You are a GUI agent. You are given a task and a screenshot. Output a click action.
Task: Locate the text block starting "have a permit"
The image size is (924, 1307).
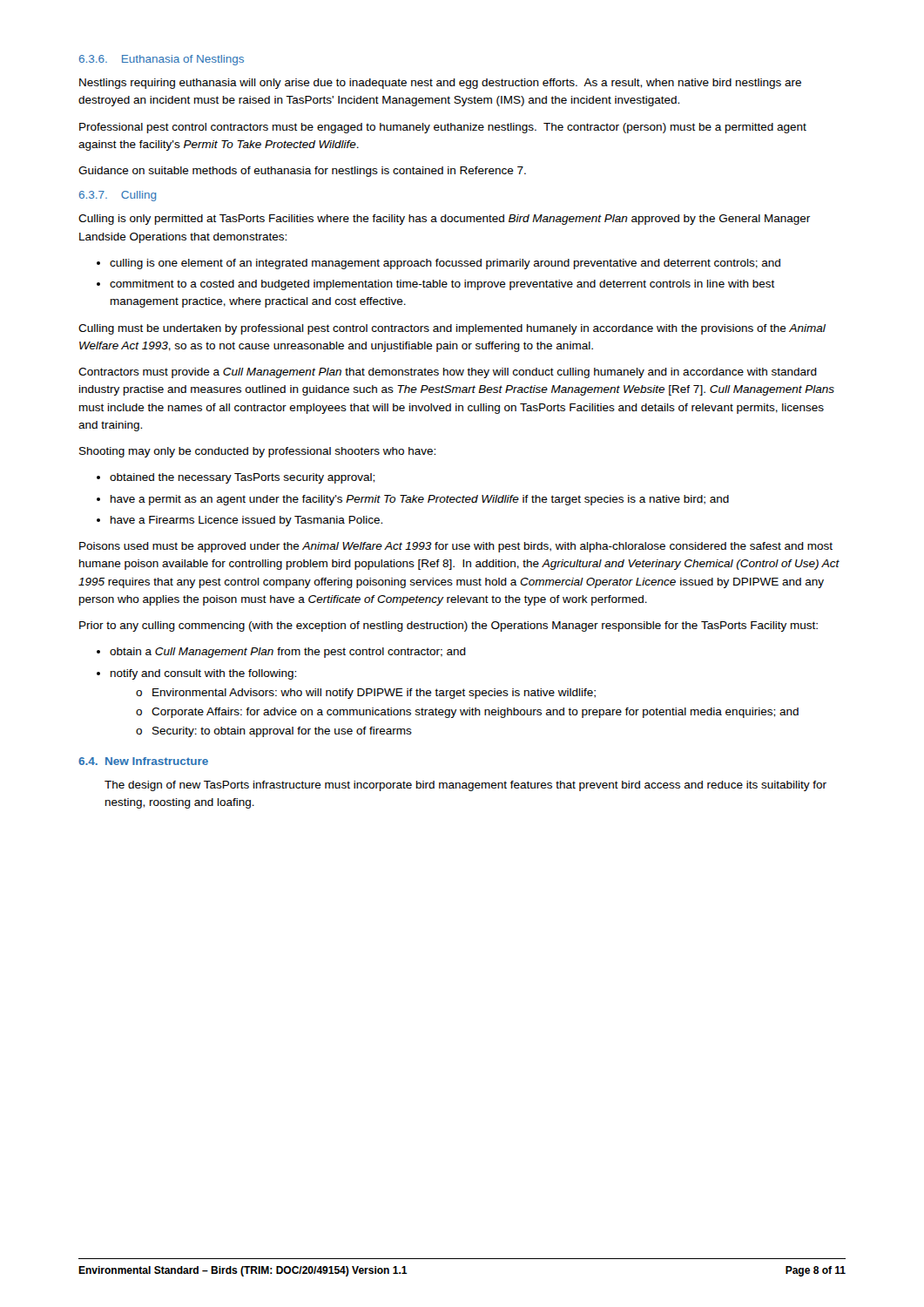(419, 498)
